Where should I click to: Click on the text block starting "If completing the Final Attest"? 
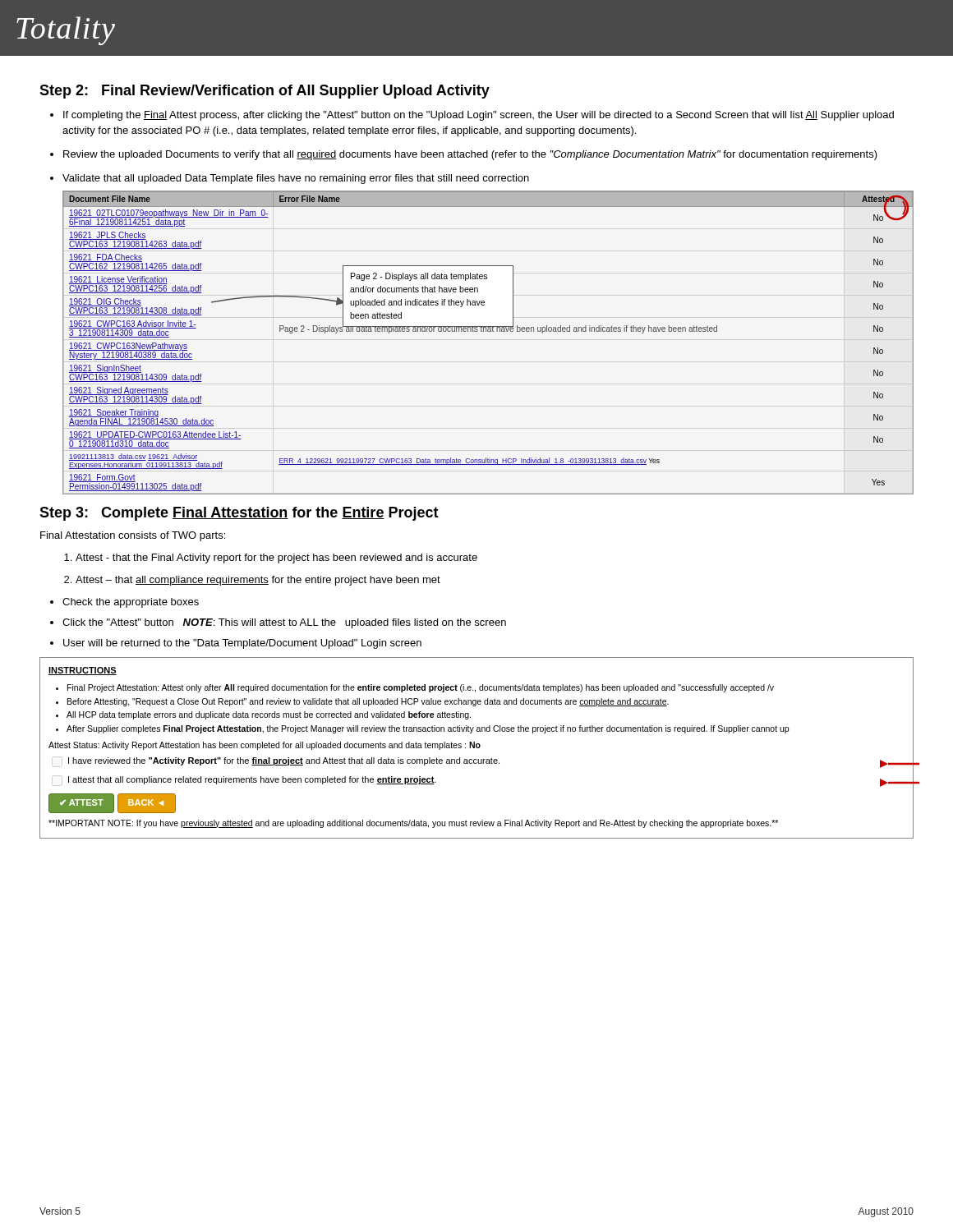(476, 123)
